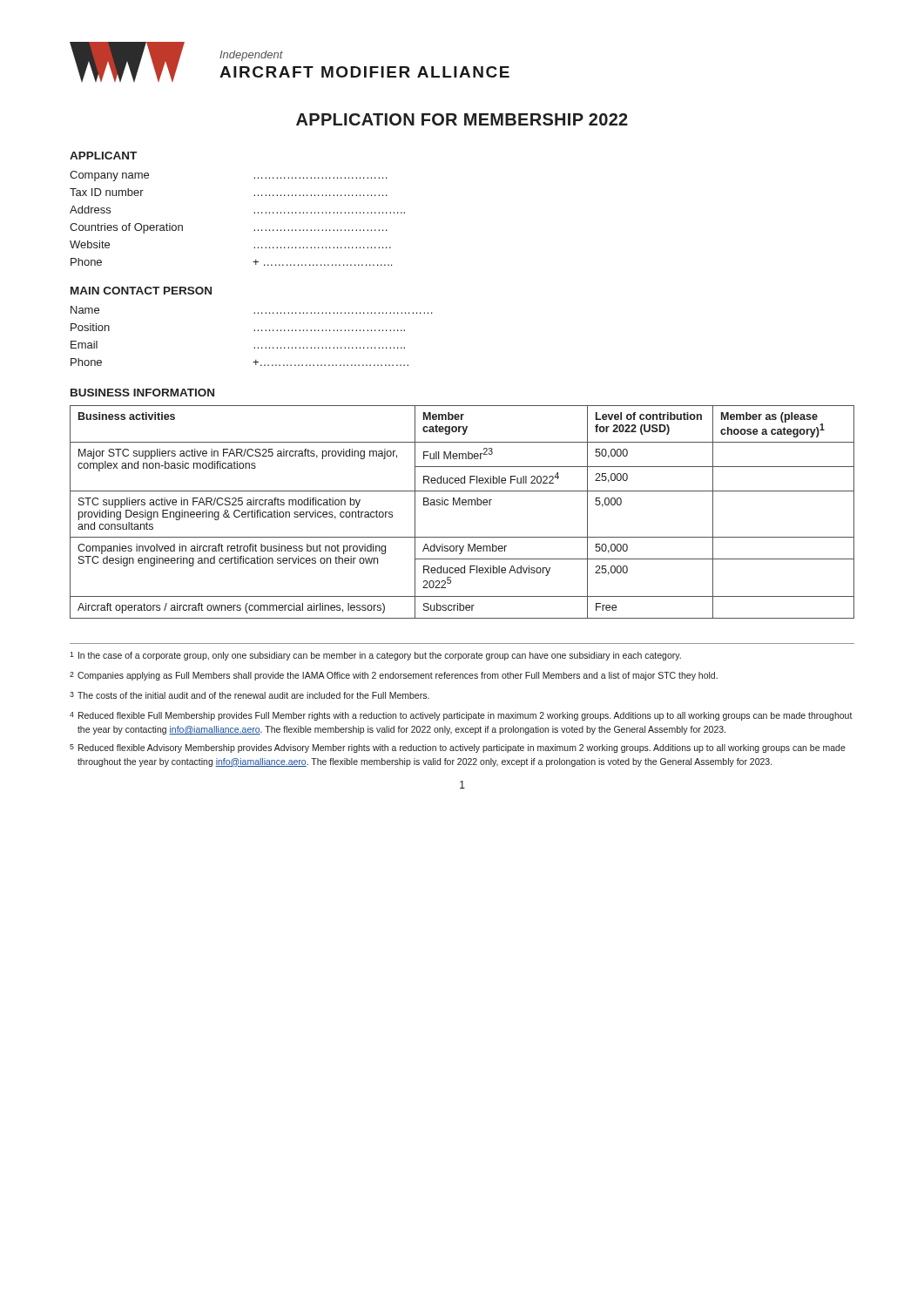
Task: Find the block on this page that starts "2 Companies applying"
Action: pyautogui.click(x=394, y=677)
